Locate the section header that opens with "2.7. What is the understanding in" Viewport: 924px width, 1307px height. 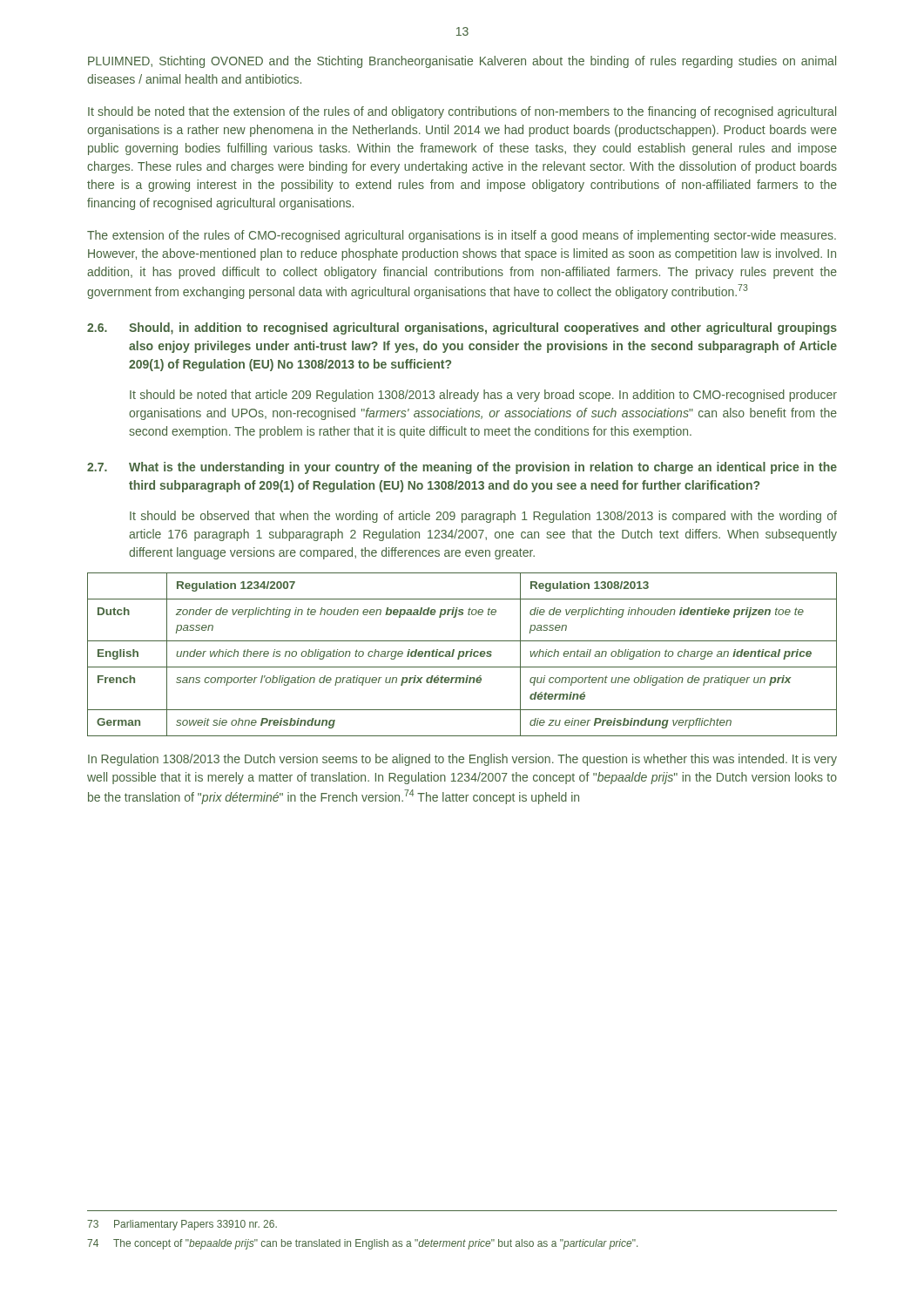(462, 476)
